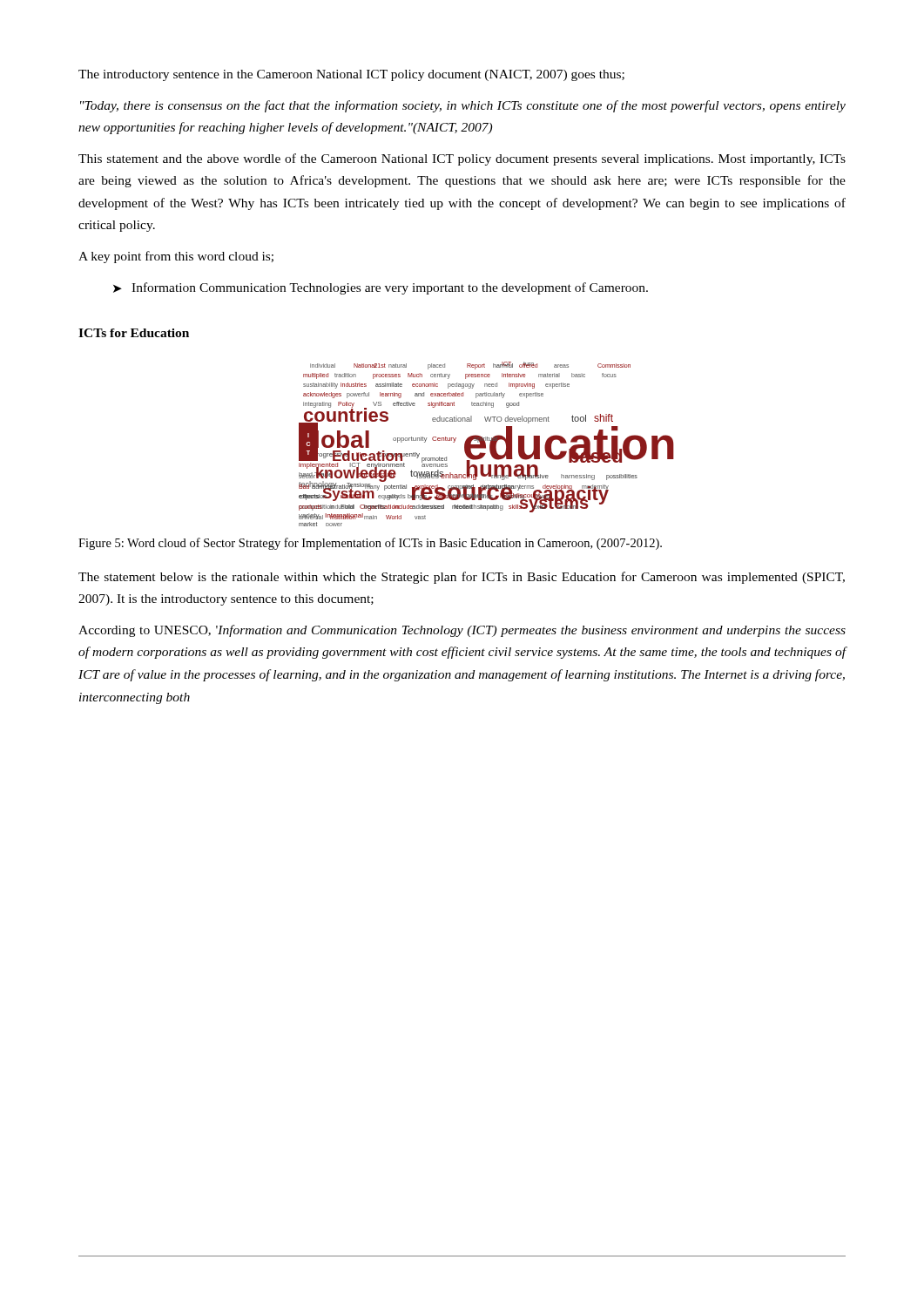
Task: Locate the text block that reads "A key point from this word cloud"
Action: pos(176,256)
